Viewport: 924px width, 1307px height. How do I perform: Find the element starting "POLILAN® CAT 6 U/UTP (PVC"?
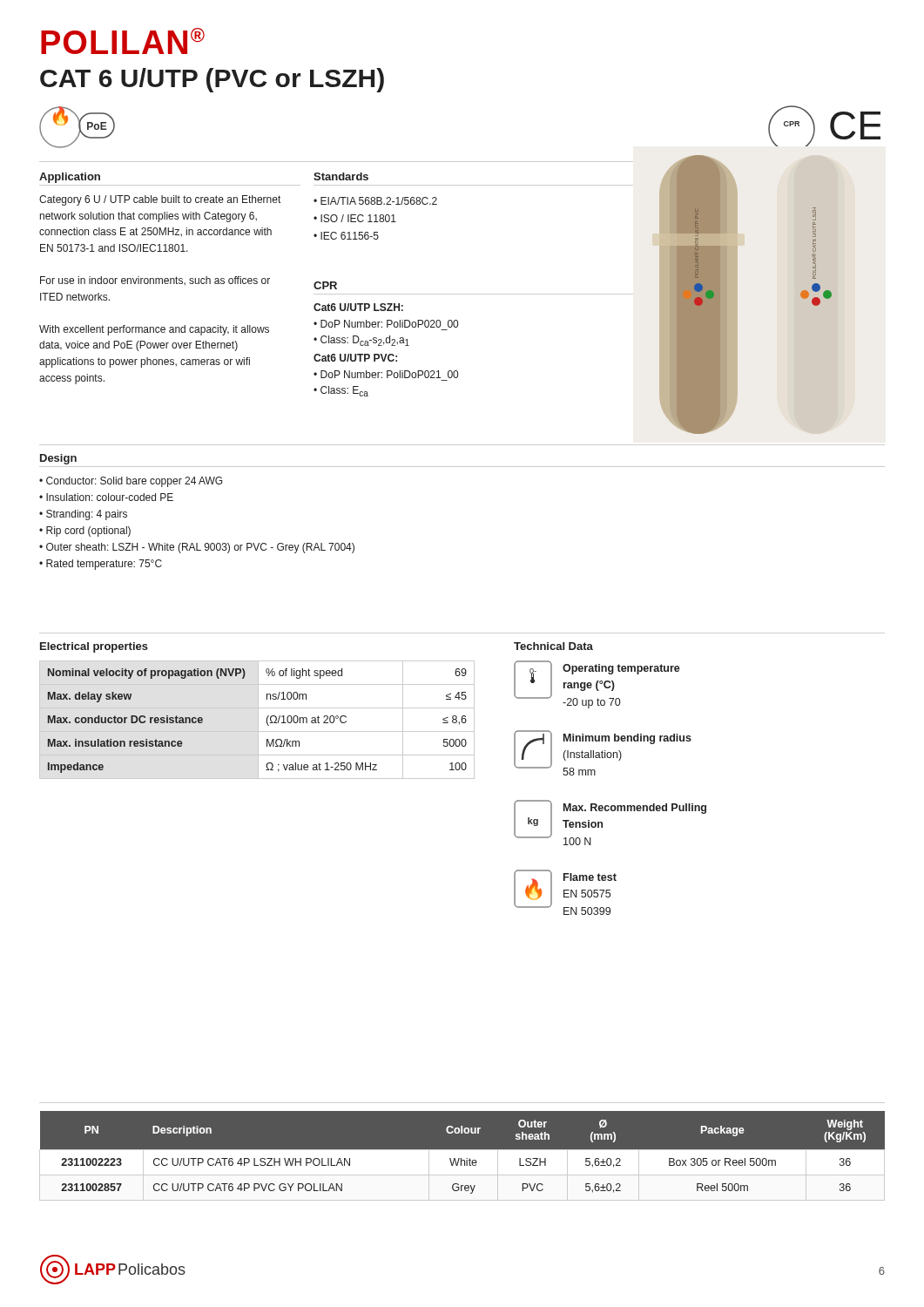212,59
